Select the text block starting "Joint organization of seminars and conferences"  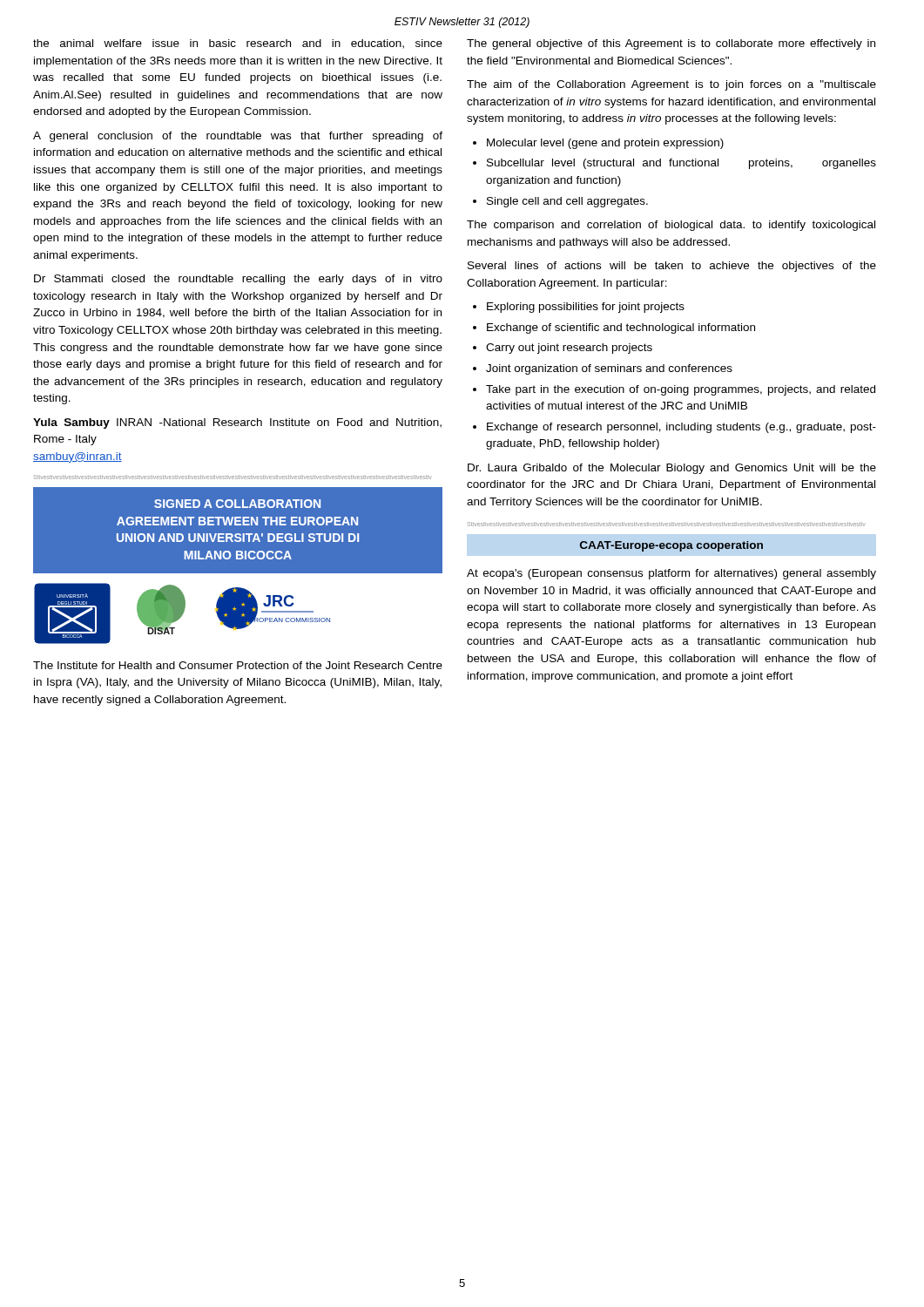609,368
